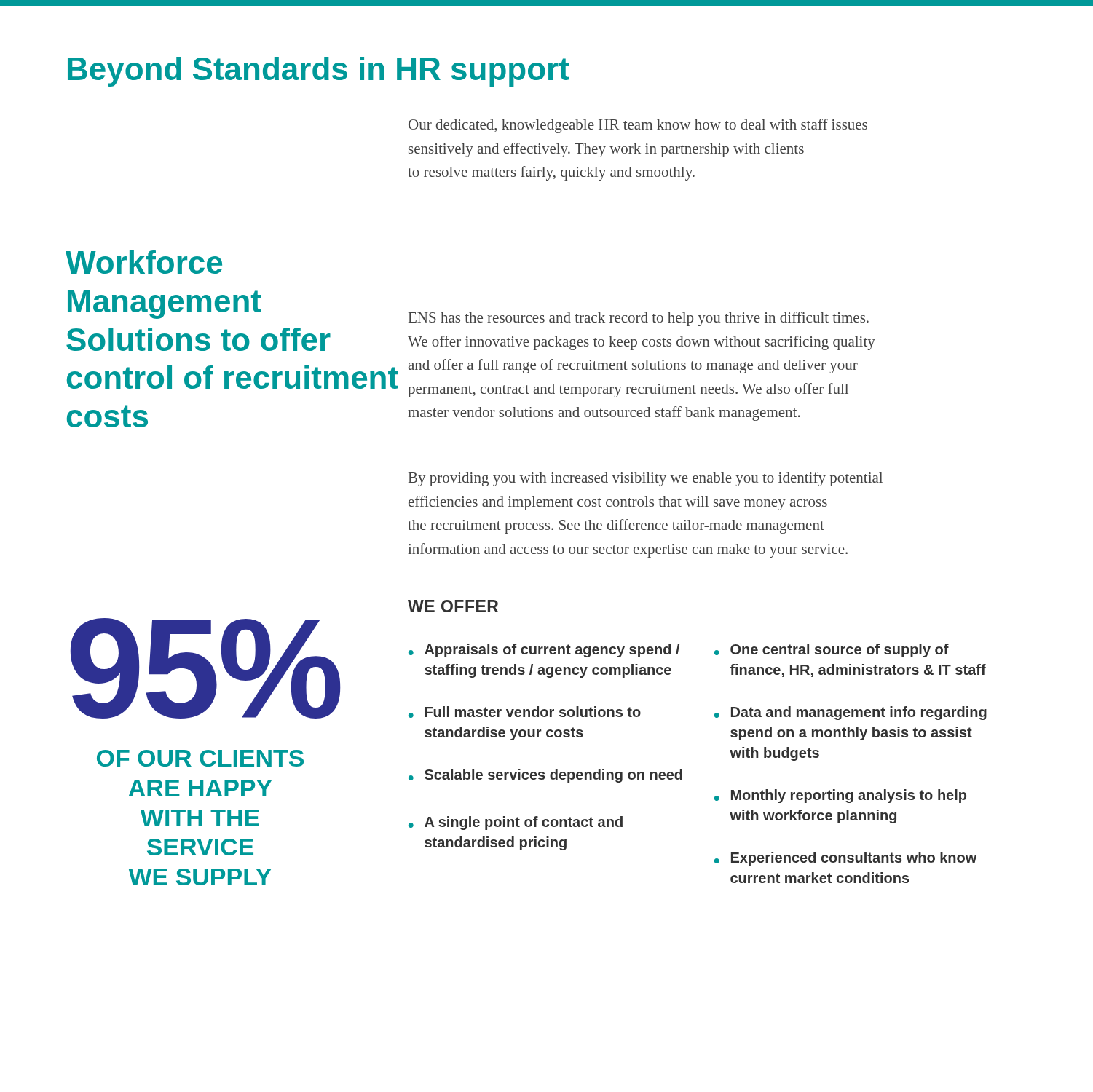Image resolution: width=1093 pixels, height=1092 pixels.
Task: Click the passage that begins "• Full master vendor solutions"
Action: pyautogui.click(x=550, y=722)
